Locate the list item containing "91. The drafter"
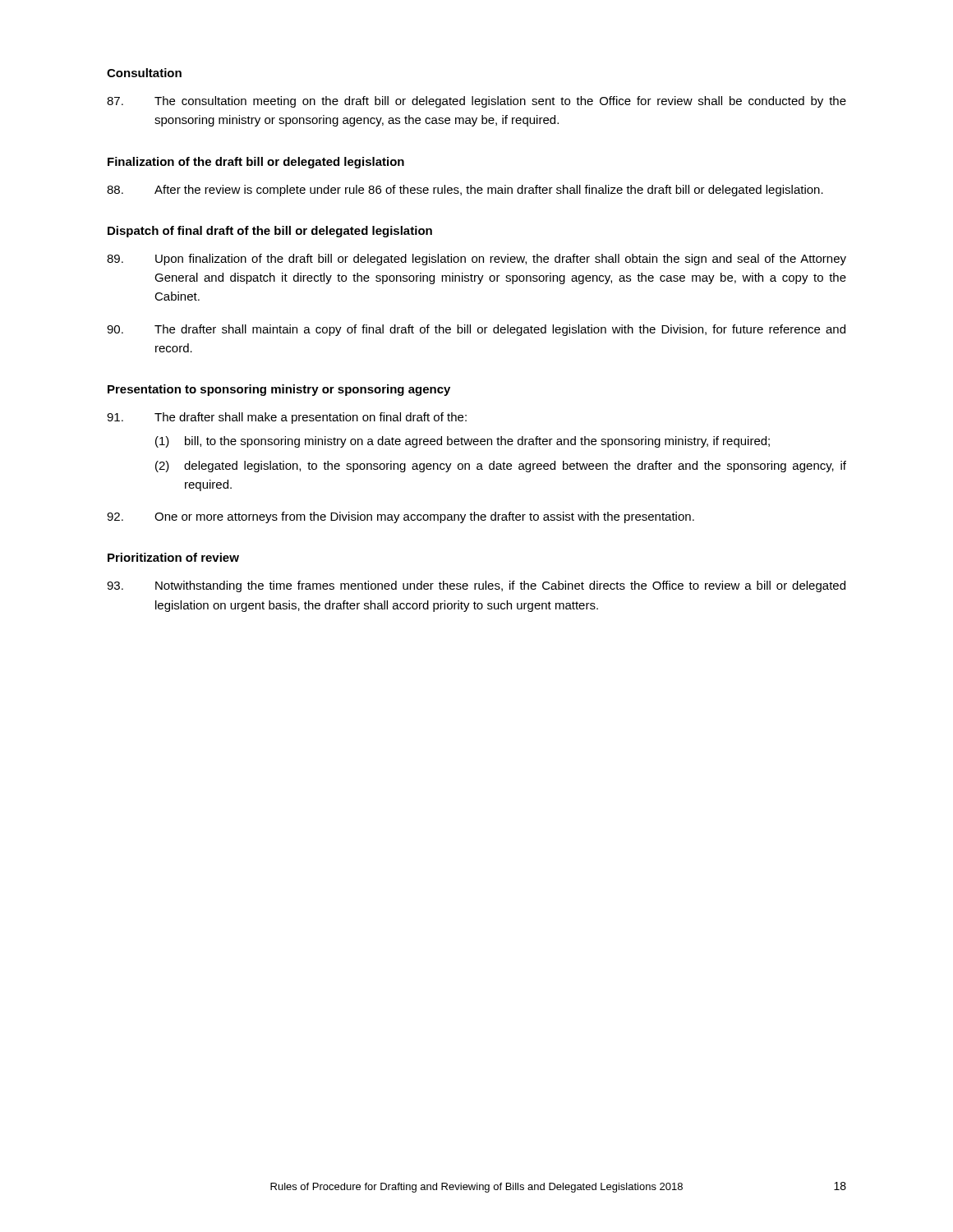 [x=476, y=451]
